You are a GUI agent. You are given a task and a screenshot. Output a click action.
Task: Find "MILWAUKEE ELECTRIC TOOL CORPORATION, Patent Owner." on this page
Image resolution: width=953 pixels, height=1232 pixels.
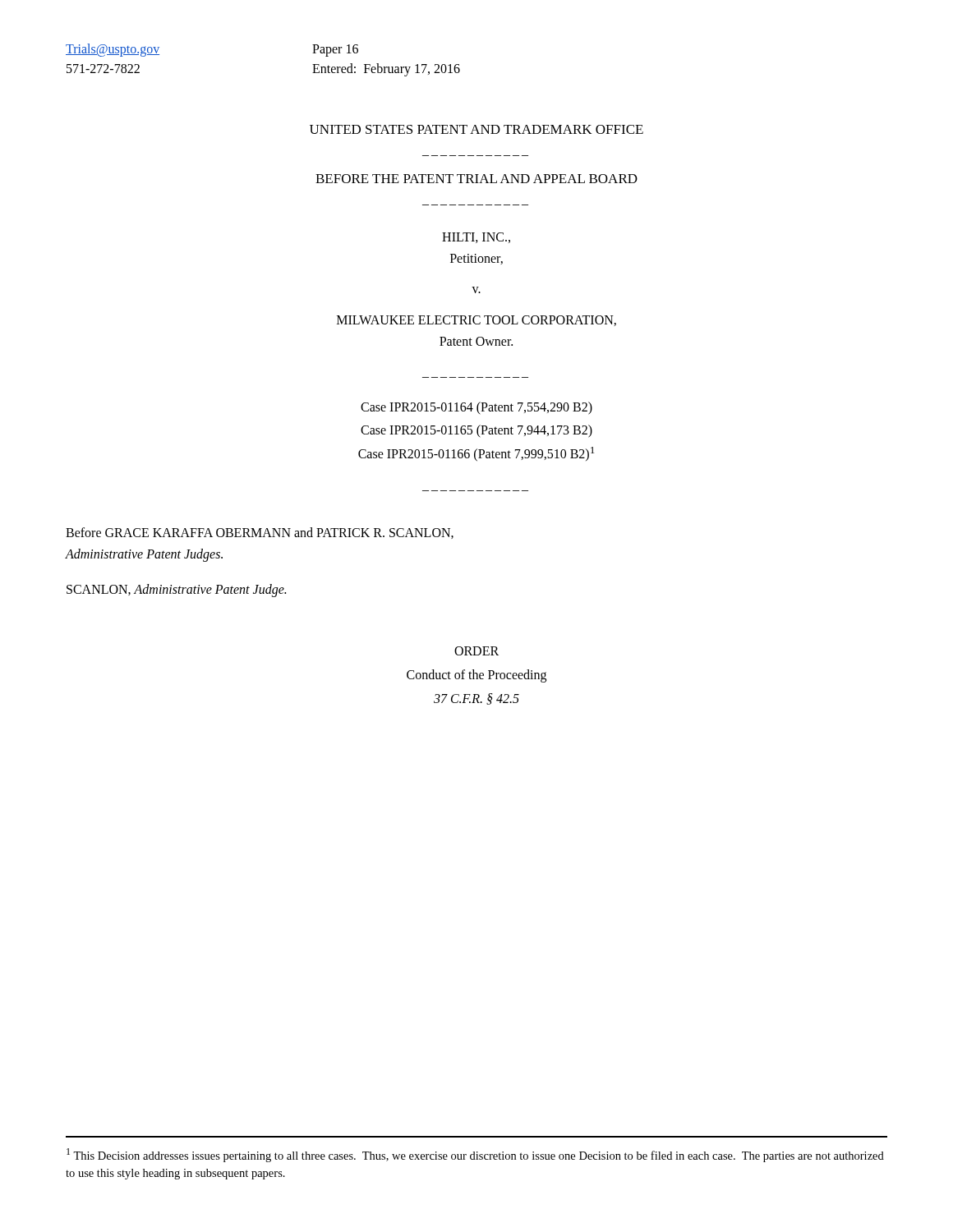pos(476,331)
